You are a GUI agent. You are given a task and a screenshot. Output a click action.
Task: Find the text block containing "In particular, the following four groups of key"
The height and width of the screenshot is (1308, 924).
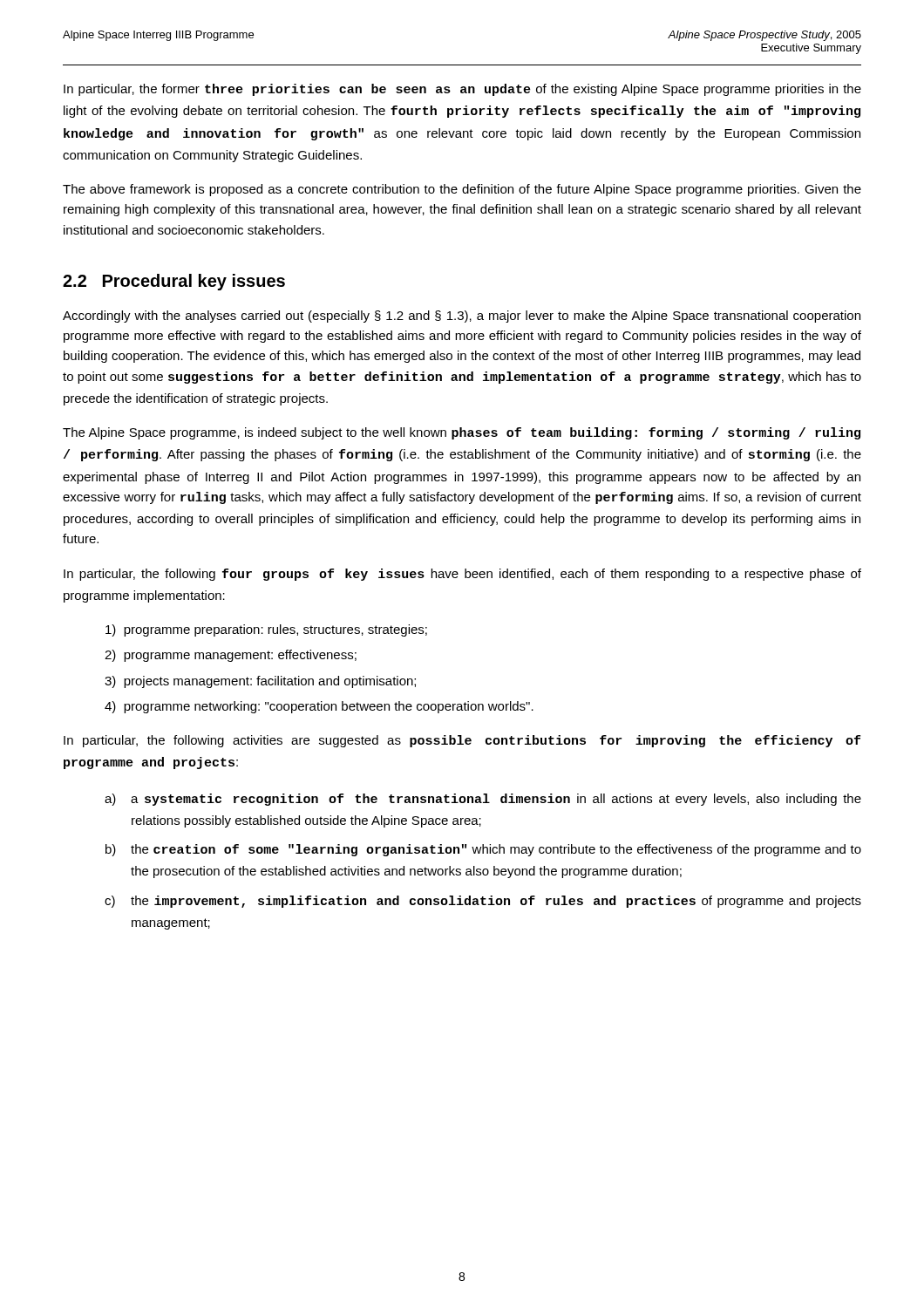click(x=462, y=584)
